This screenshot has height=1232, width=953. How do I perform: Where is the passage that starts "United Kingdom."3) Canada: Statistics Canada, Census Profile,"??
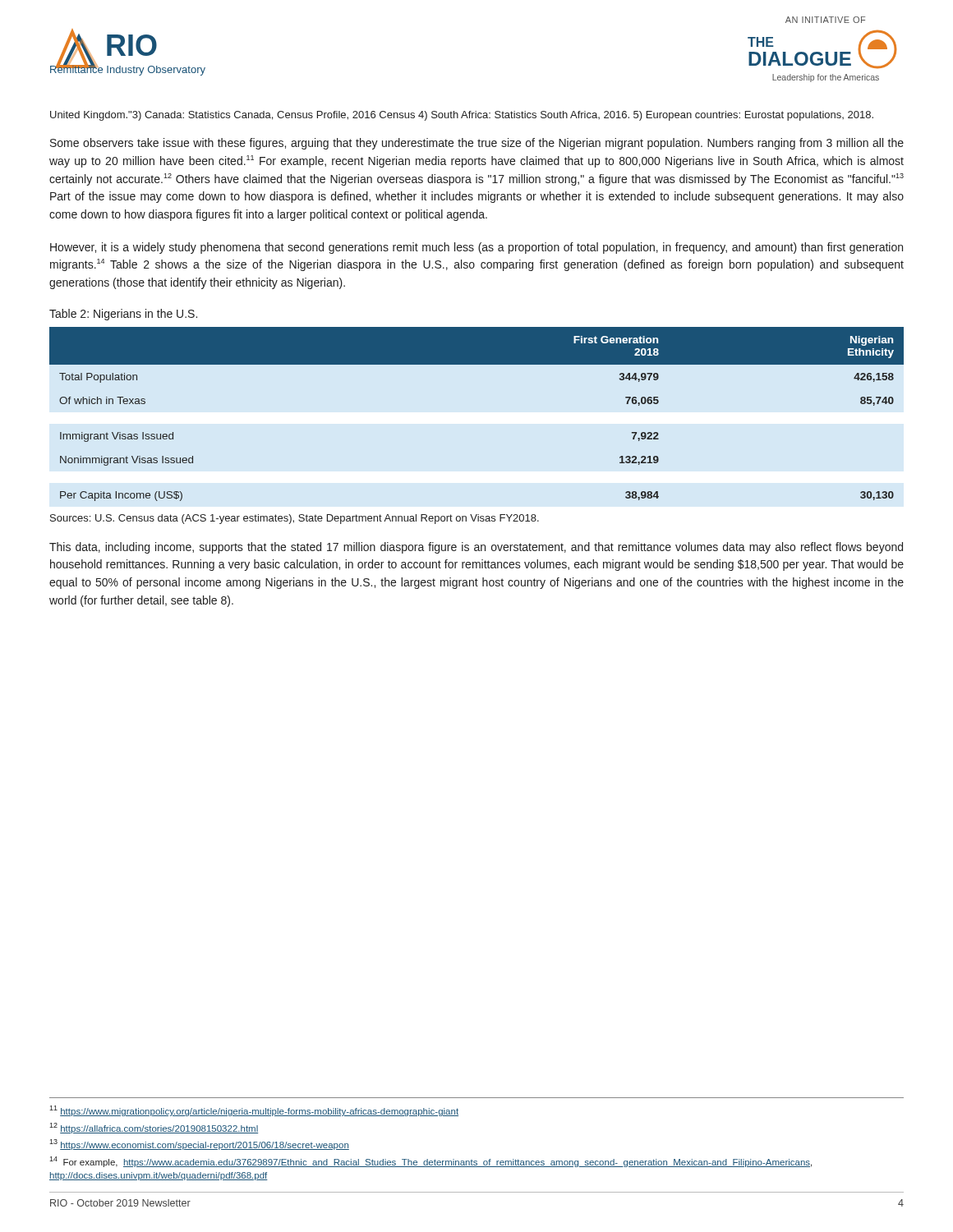click(x=462, y=115)
